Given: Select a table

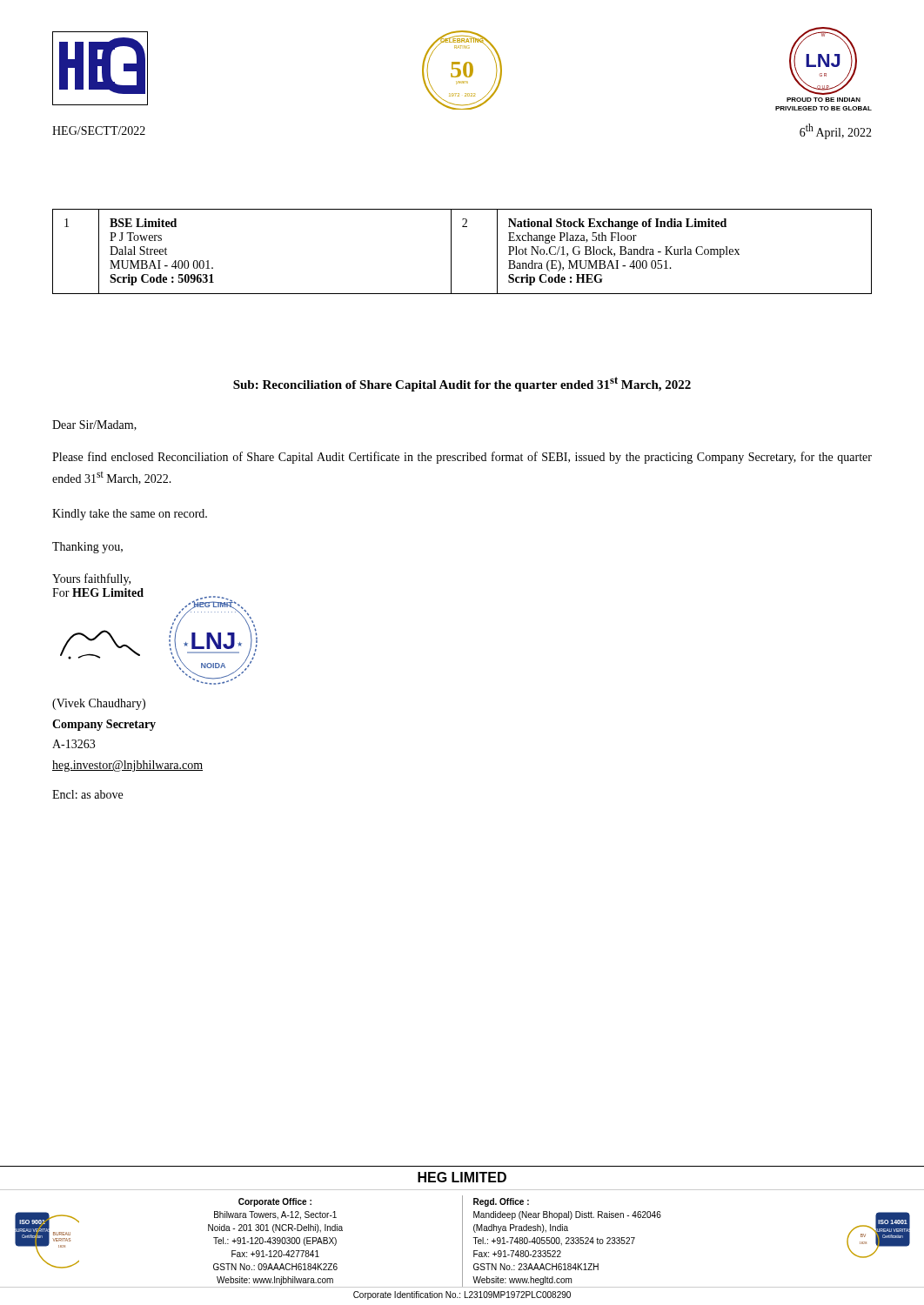Looking at the screenshot, I should 462,251.
